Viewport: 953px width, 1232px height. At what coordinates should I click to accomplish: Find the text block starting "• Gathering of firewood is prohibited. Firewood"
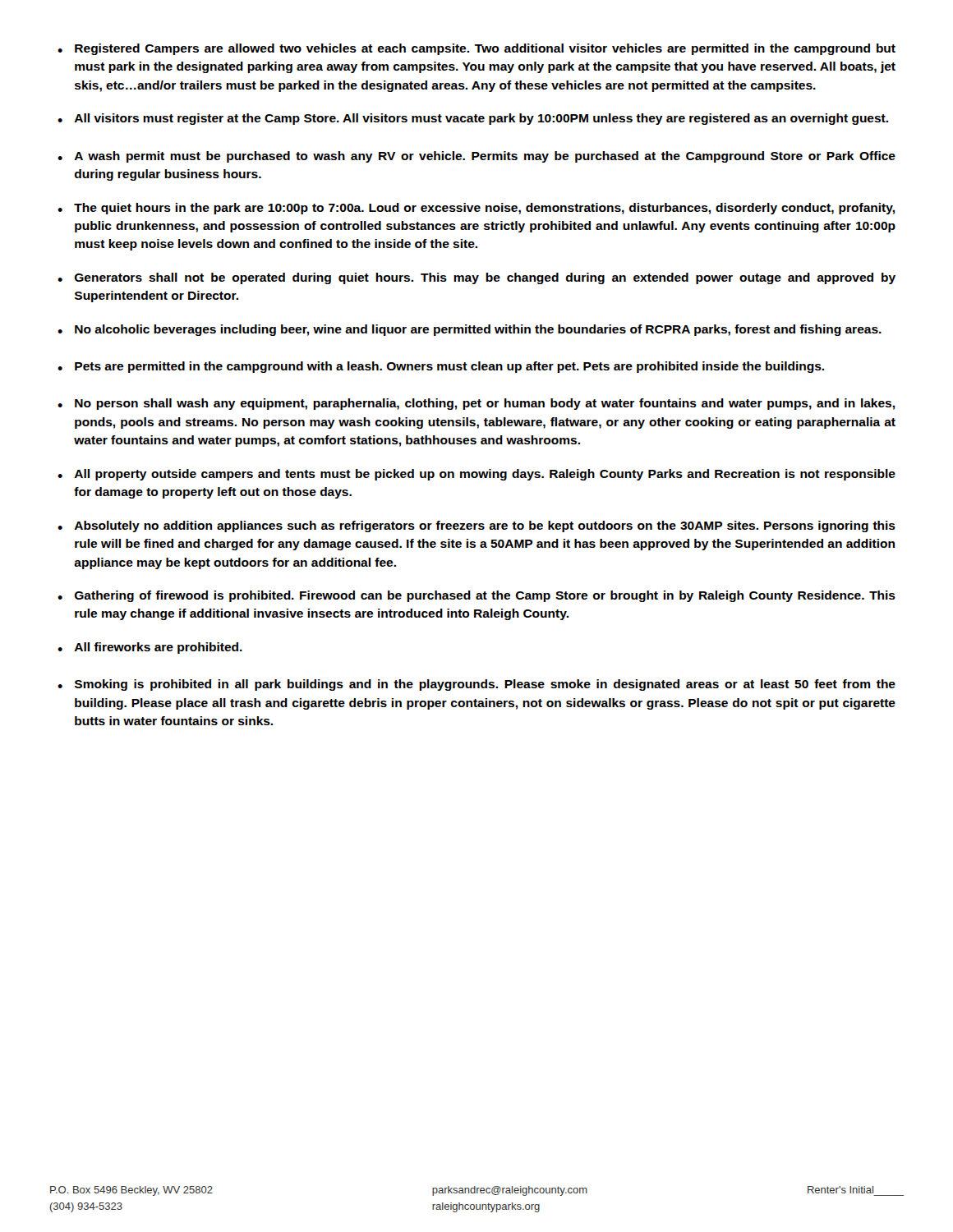click(476, 605)
